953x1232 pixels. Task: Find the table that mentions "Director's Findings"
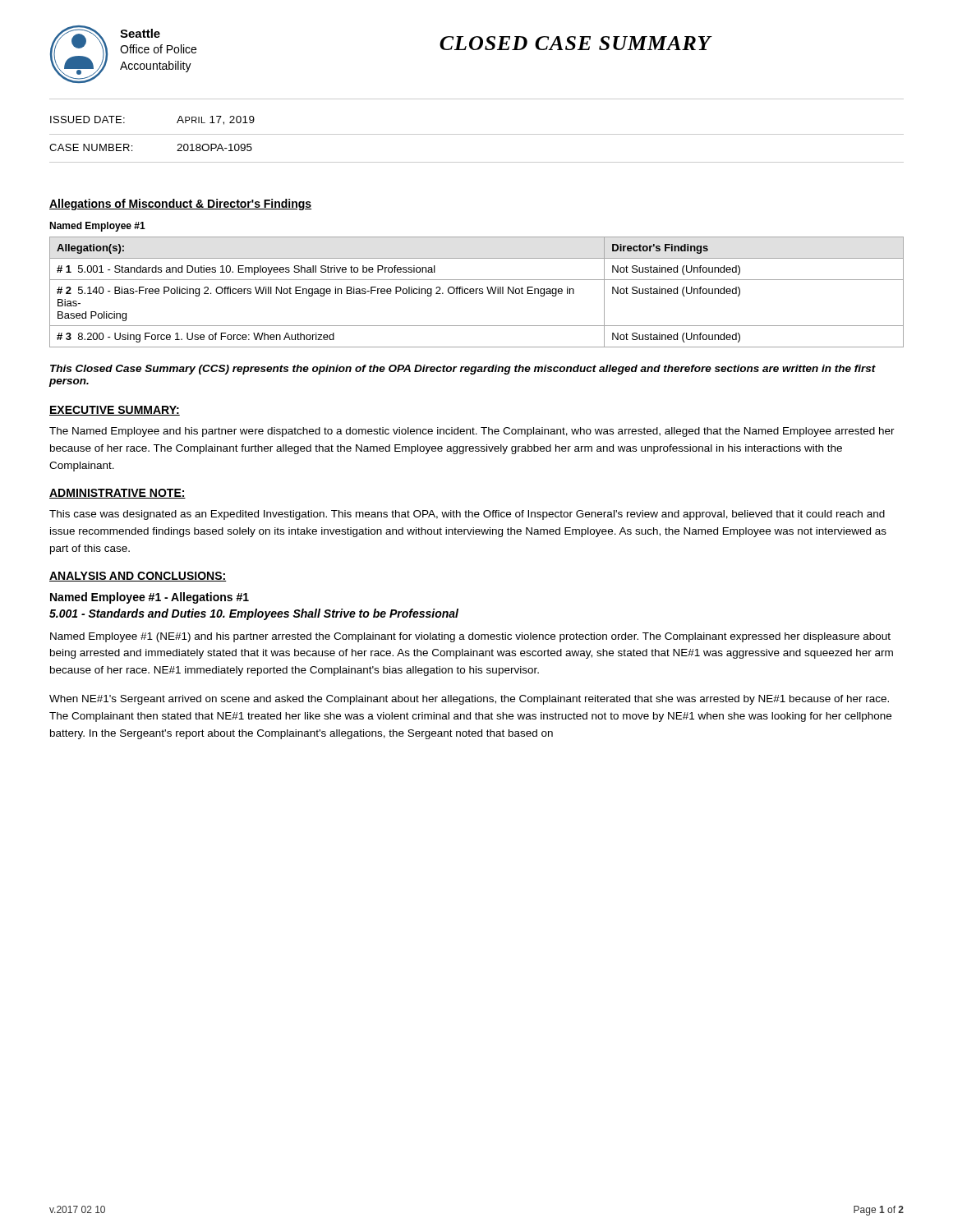476,292
